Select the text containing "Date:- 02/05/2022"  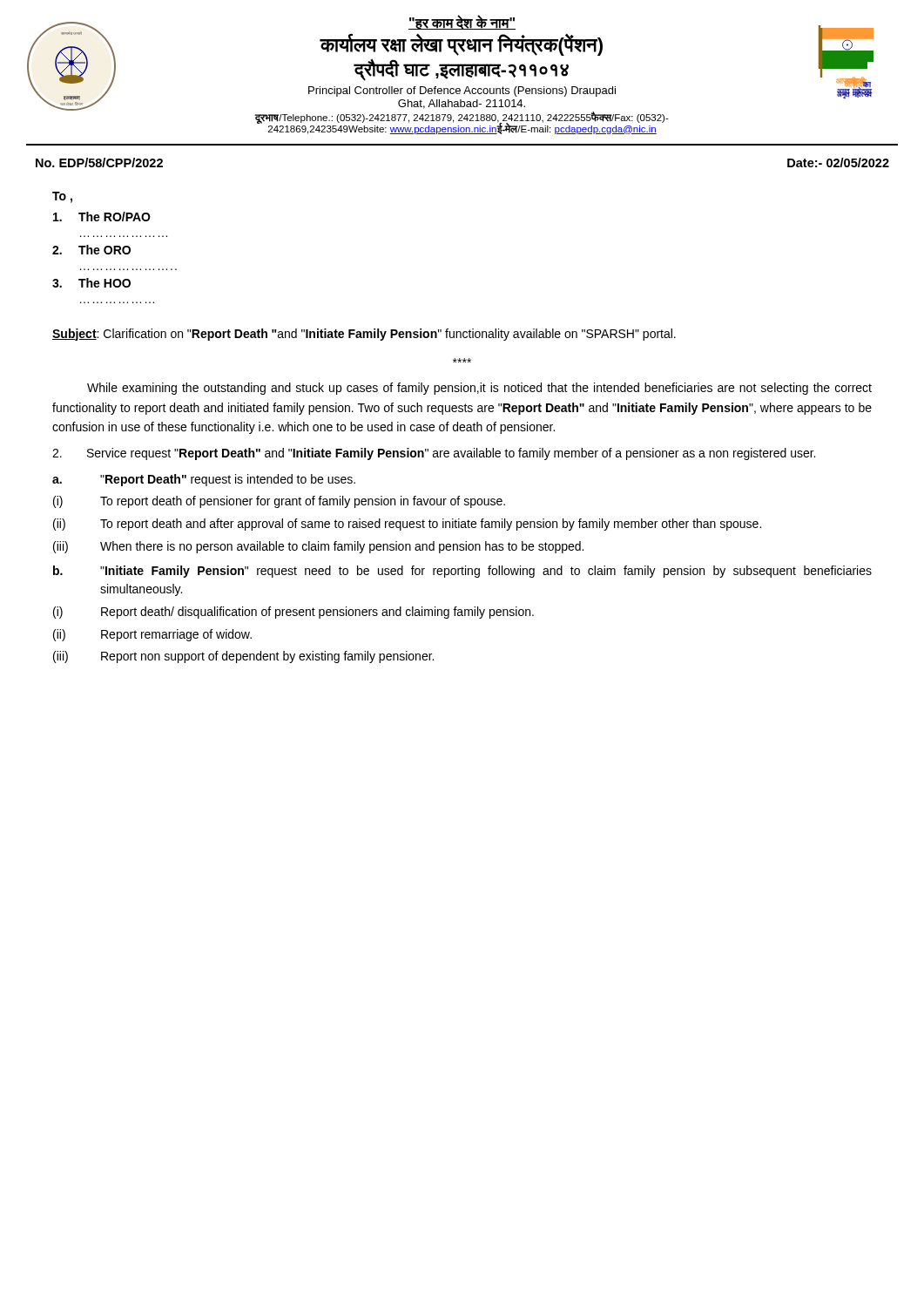(x=838, y=163)
